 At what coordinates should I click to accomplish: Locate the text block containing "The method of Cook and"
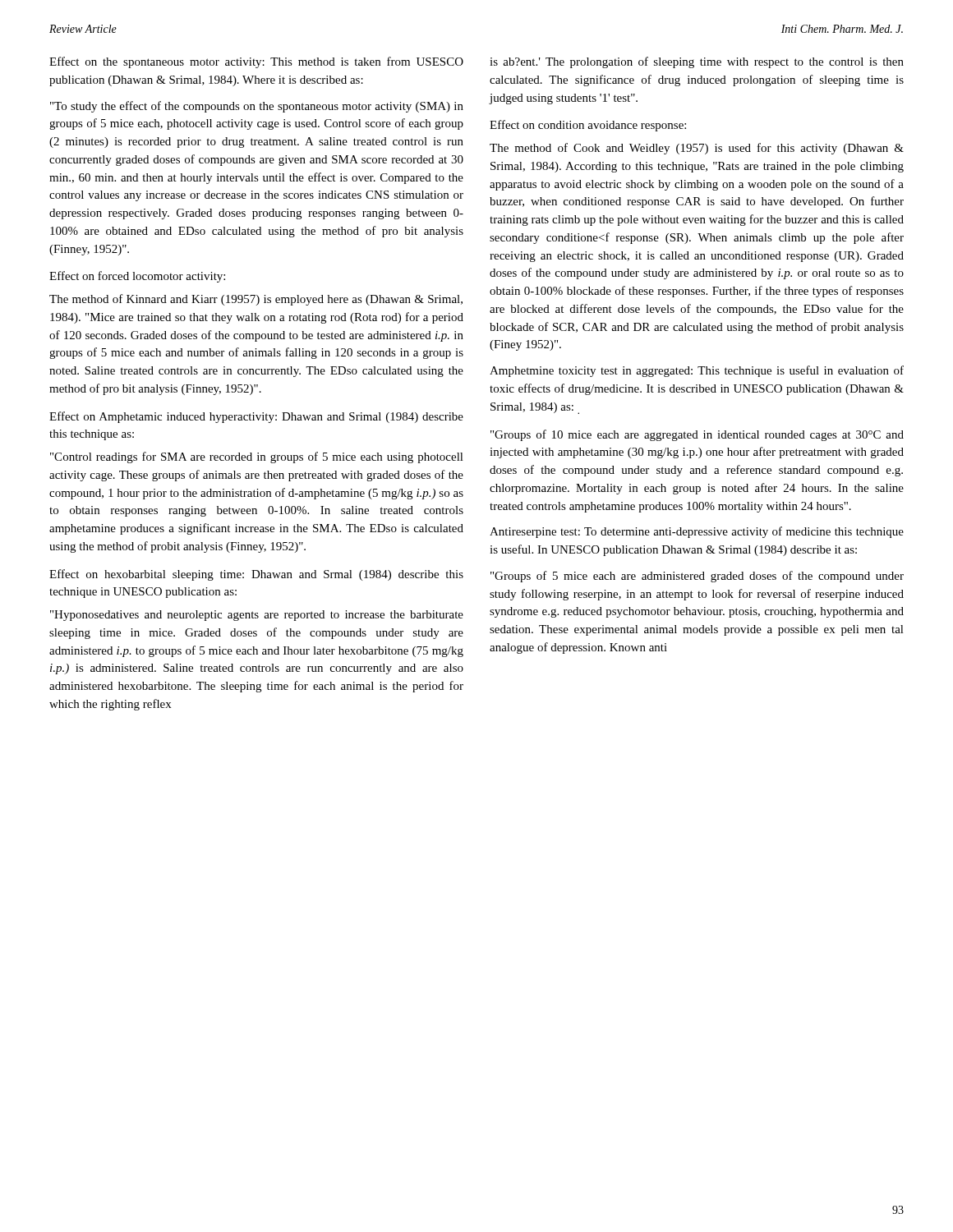click(697, 247)
